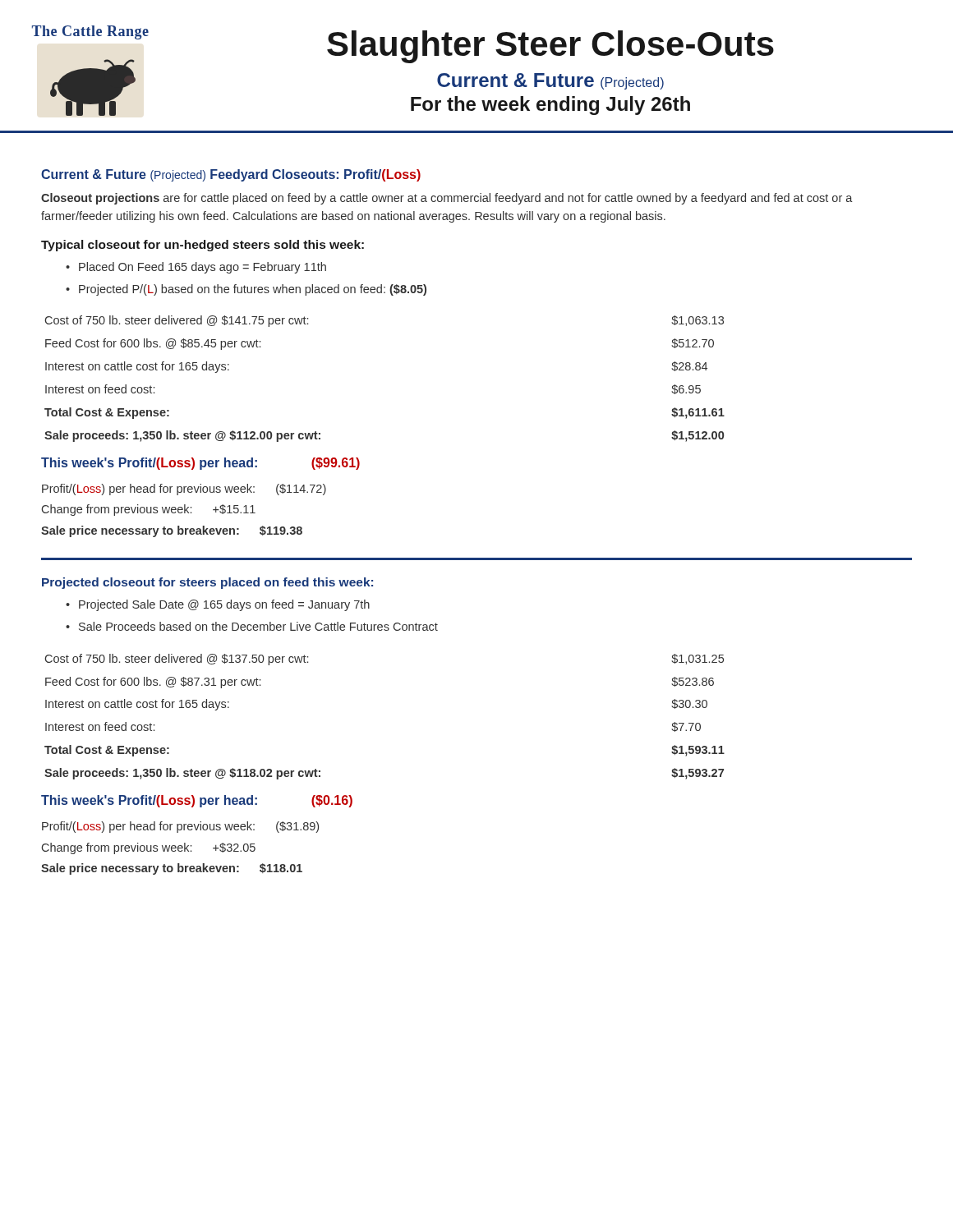Find "This week's Profit/(Loss) per head: ($0.16)" on this page
This screenshot has height=1232, width=953.
(197, 800)
